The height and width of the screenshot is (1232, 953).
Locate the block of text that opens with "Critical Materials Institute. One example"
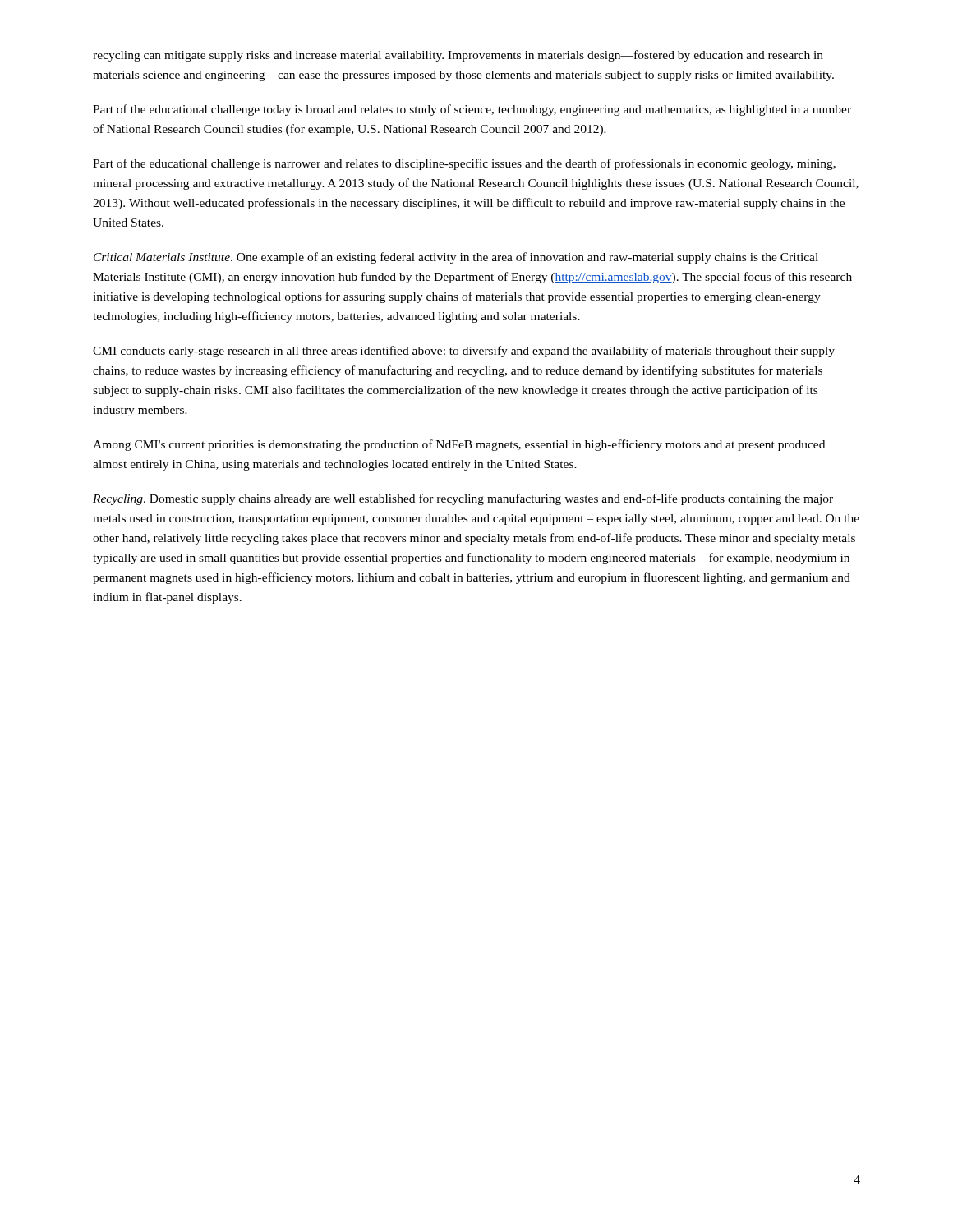click(x=476, y=287)
